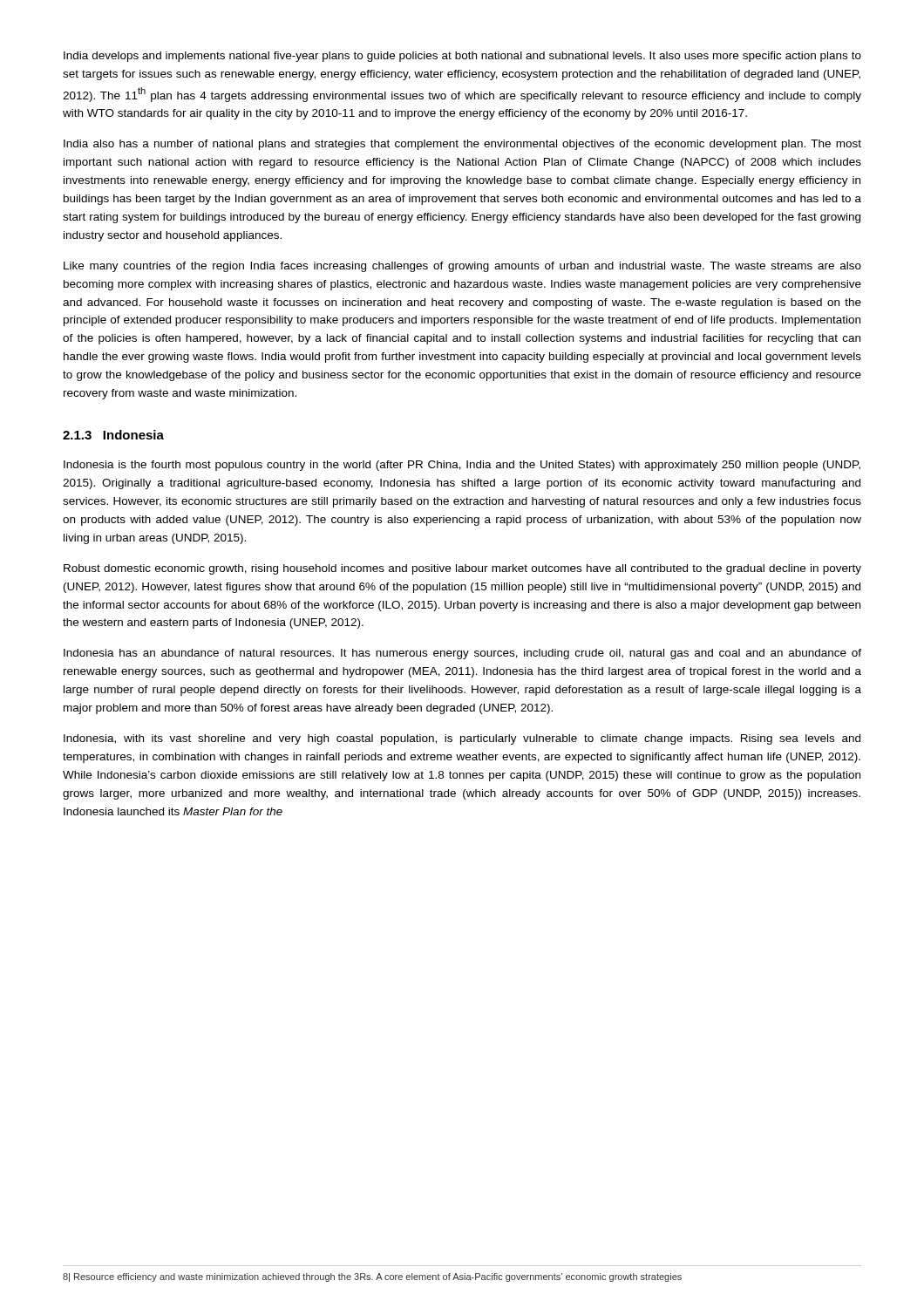Screen dimensions: 1308x924
Task: Find the text block that reads "India develops and implements national five-year plans"
Action: tap(462, 84)
